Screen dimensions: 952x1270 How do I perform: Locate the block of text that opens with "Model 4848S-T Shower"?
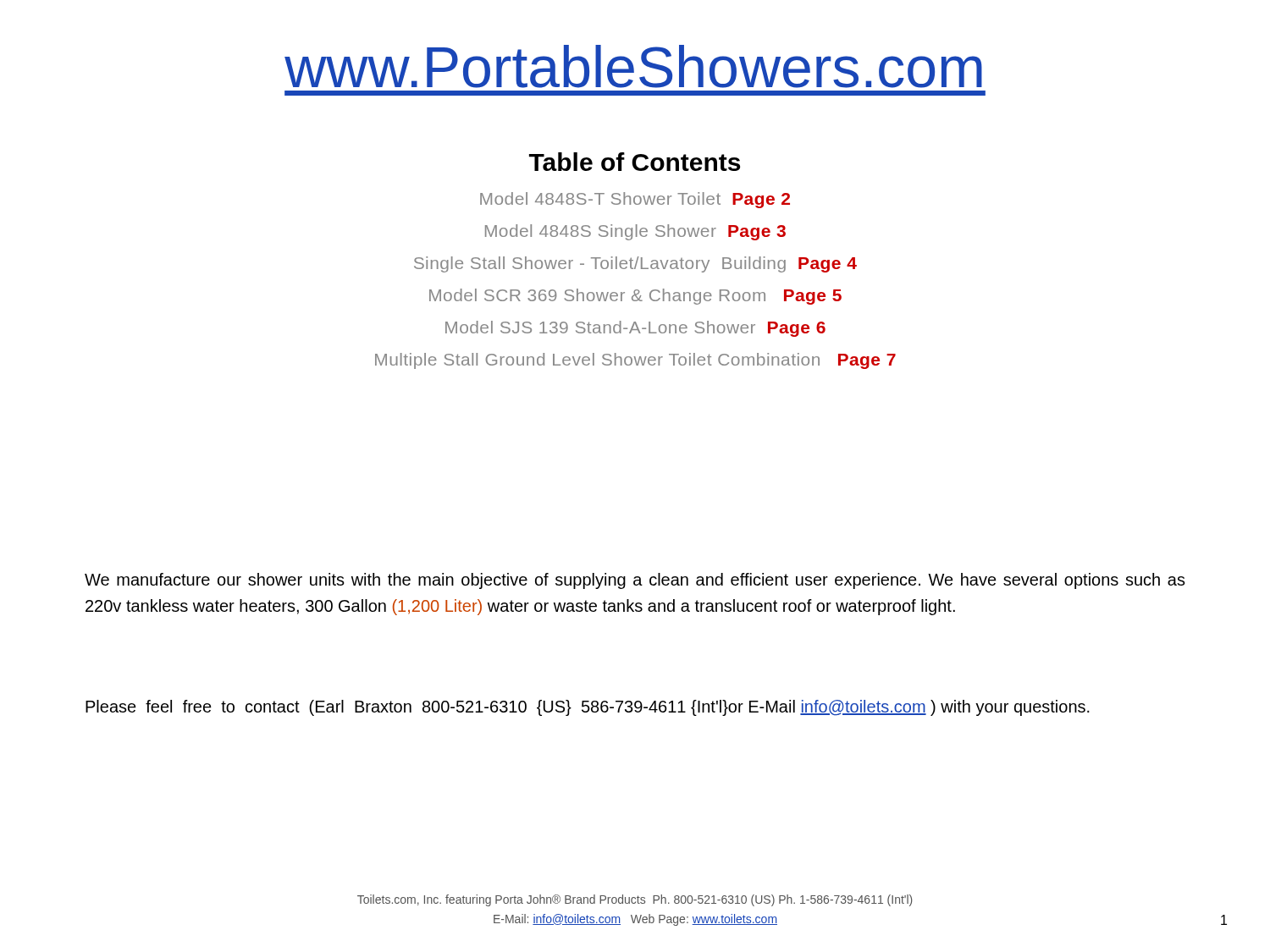[635, 198]
